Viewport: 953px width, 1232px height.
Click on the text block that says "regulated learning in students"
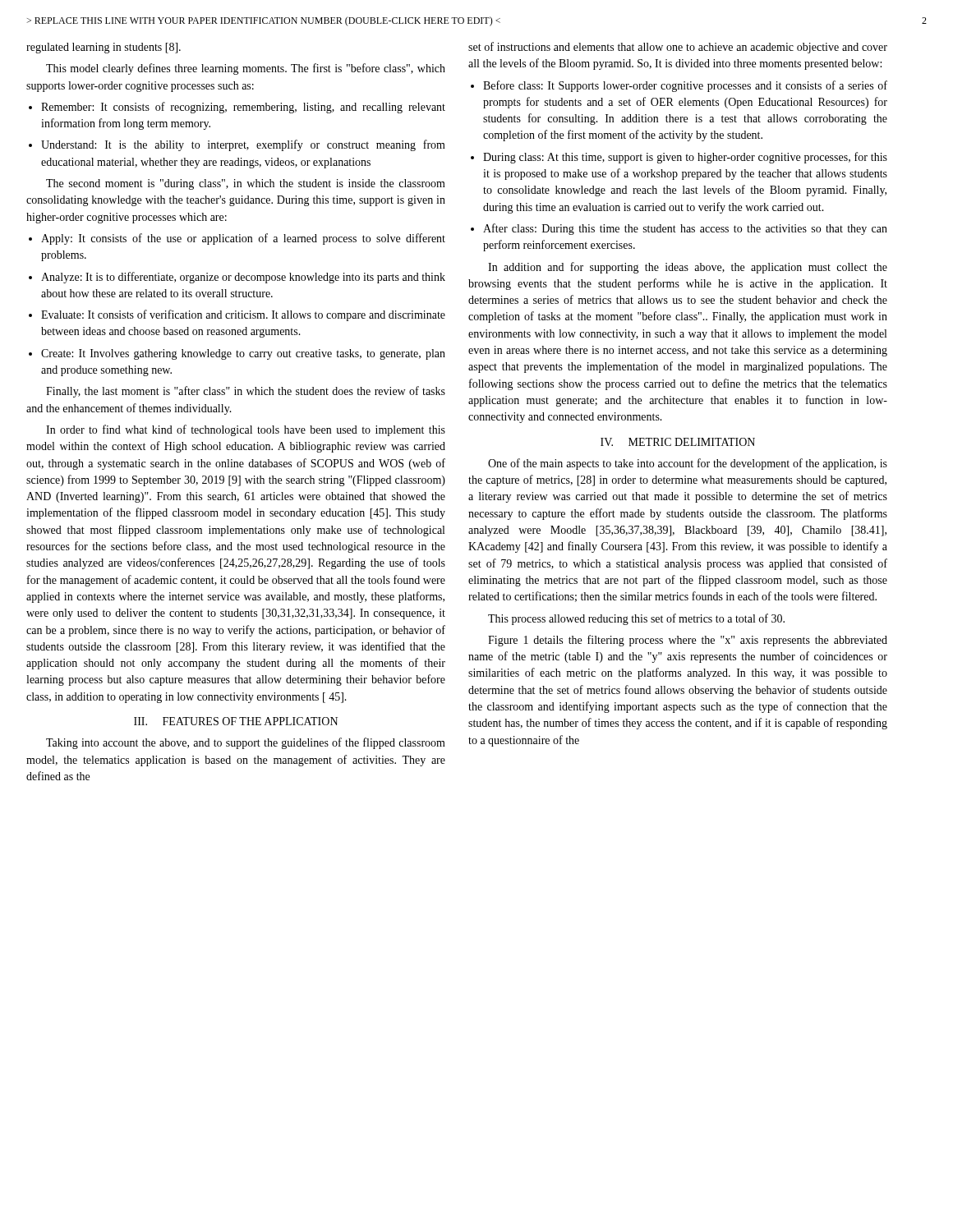[104, 48]
